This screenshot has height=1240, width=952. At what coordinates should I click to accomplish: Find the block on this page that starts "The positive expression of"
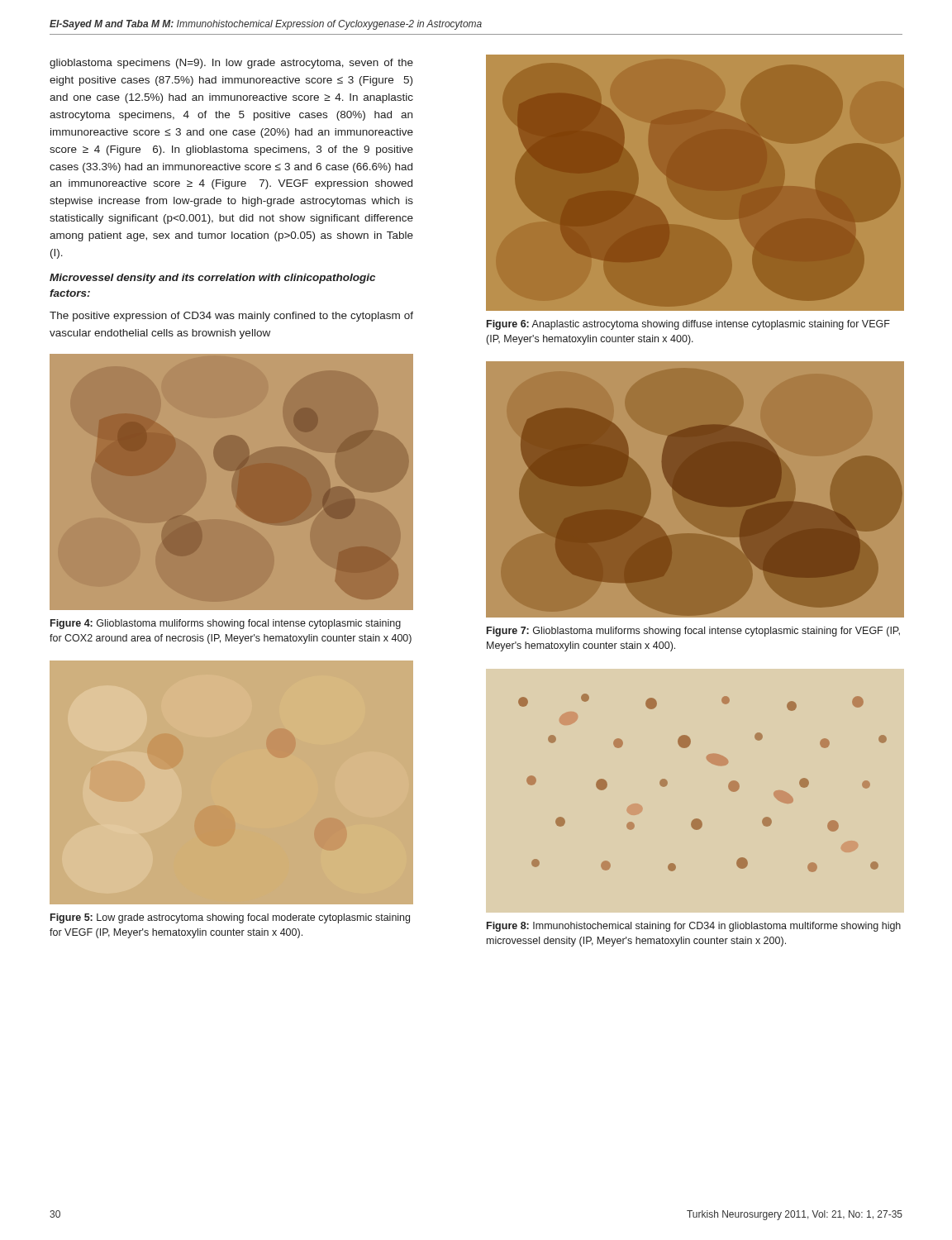tap(231, 324)
